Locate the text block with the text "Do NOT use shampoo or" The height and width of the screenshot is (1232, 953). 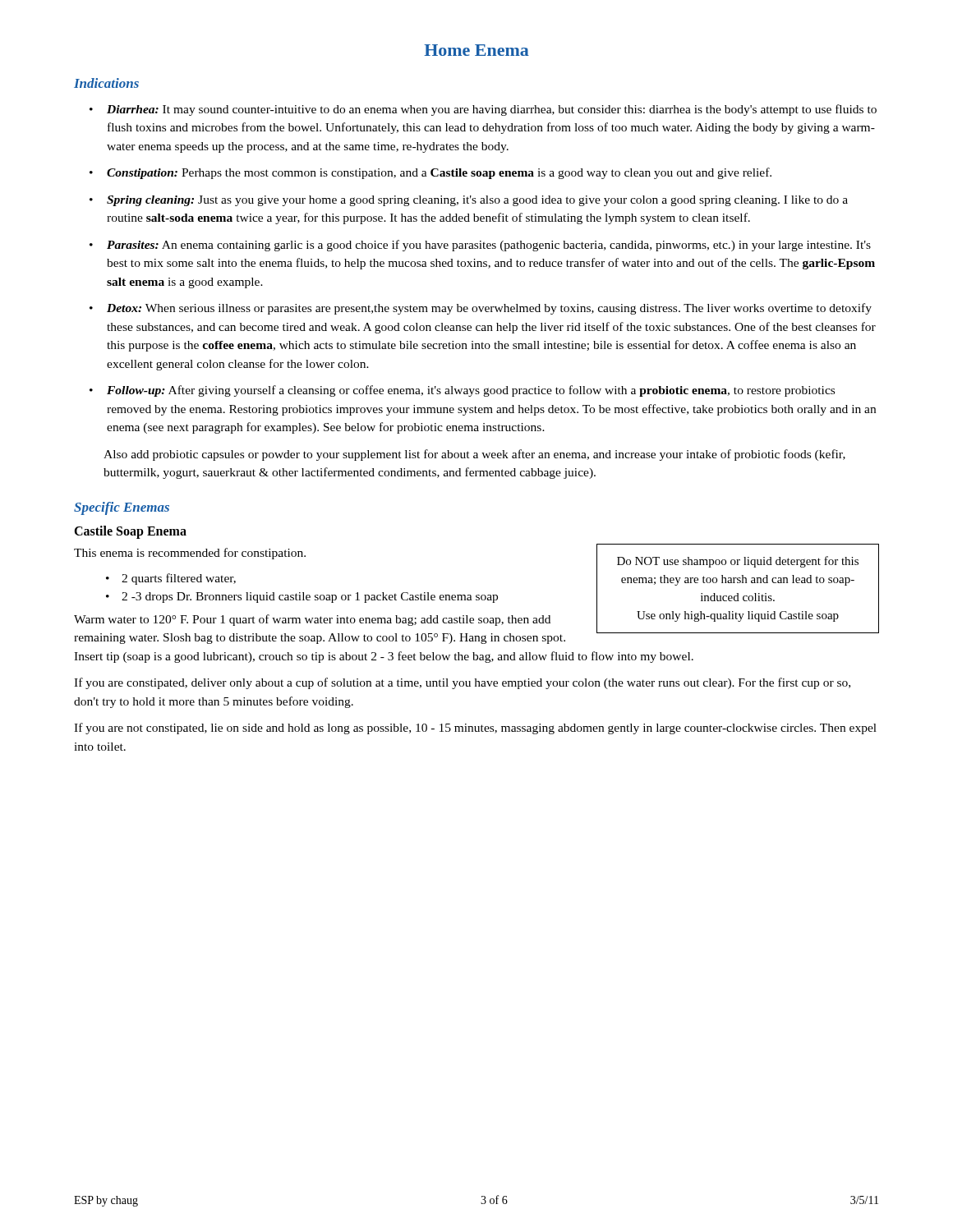(x=738, y=588)
